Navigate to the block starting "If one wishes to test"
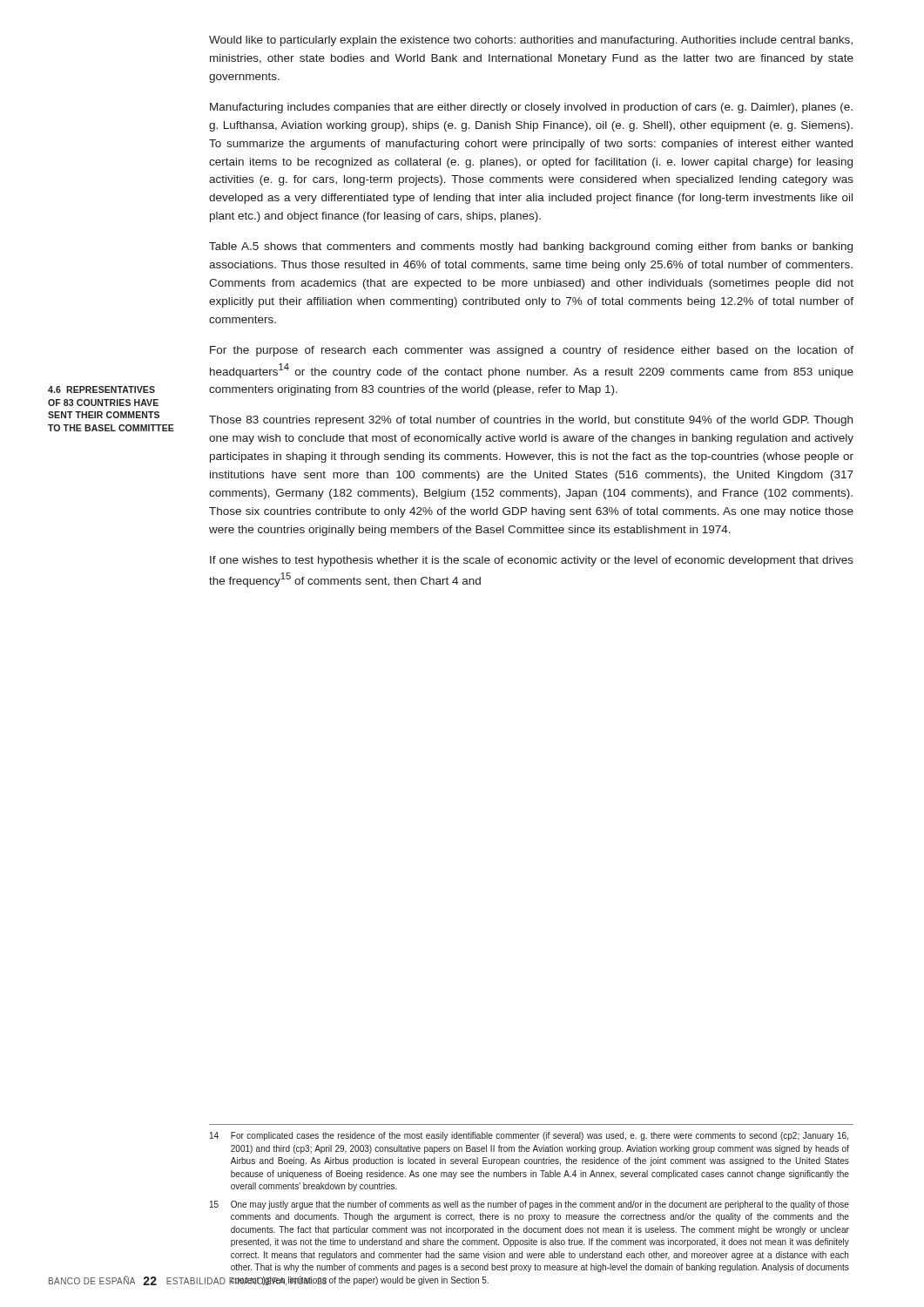 pyautogui.click(x=531, y=571)
